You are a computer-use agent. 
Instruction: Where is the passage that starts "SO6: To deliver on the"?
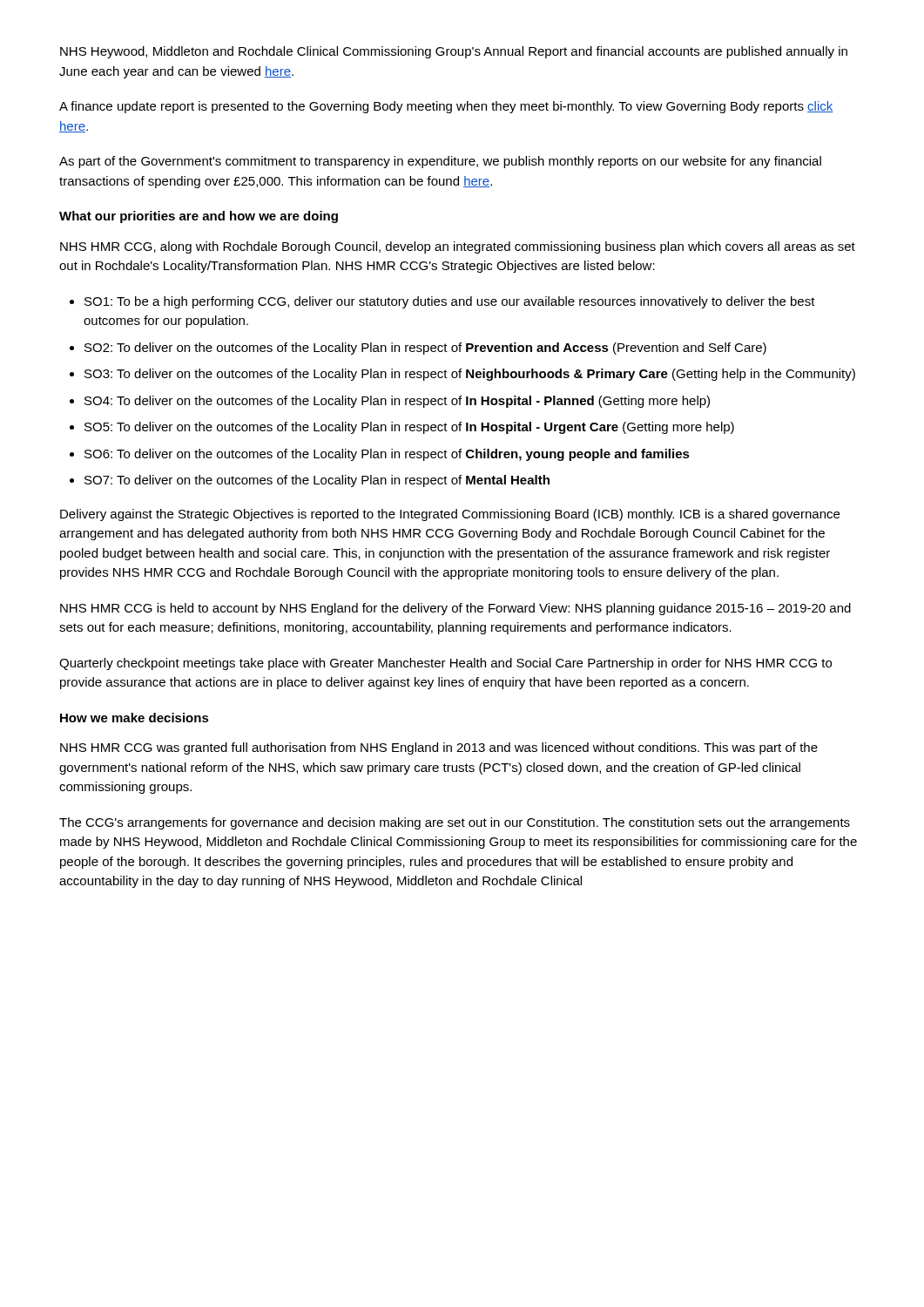pos(387,453)
